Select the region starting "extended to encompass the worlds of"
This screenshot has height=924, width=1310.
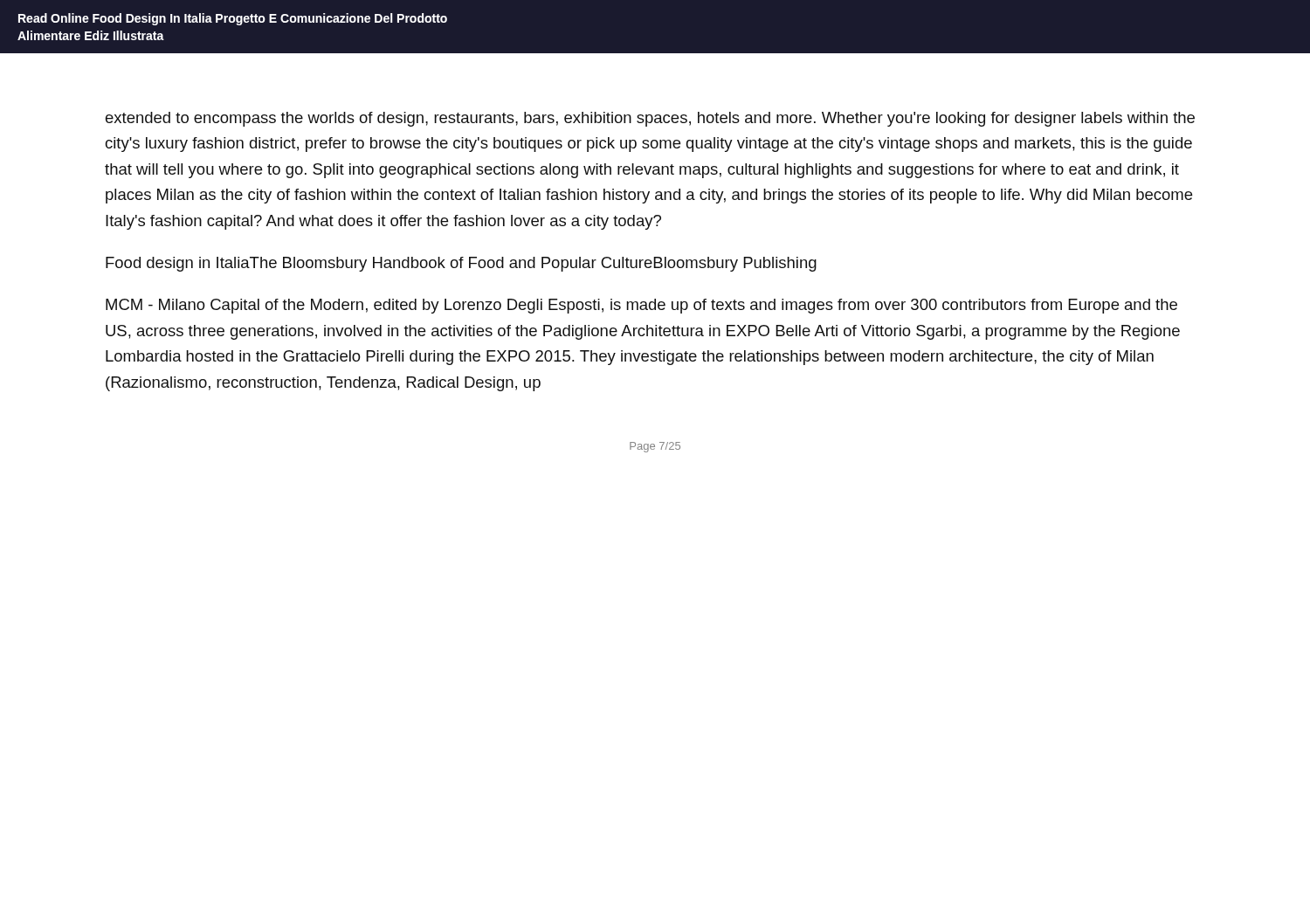coord(655,169)
